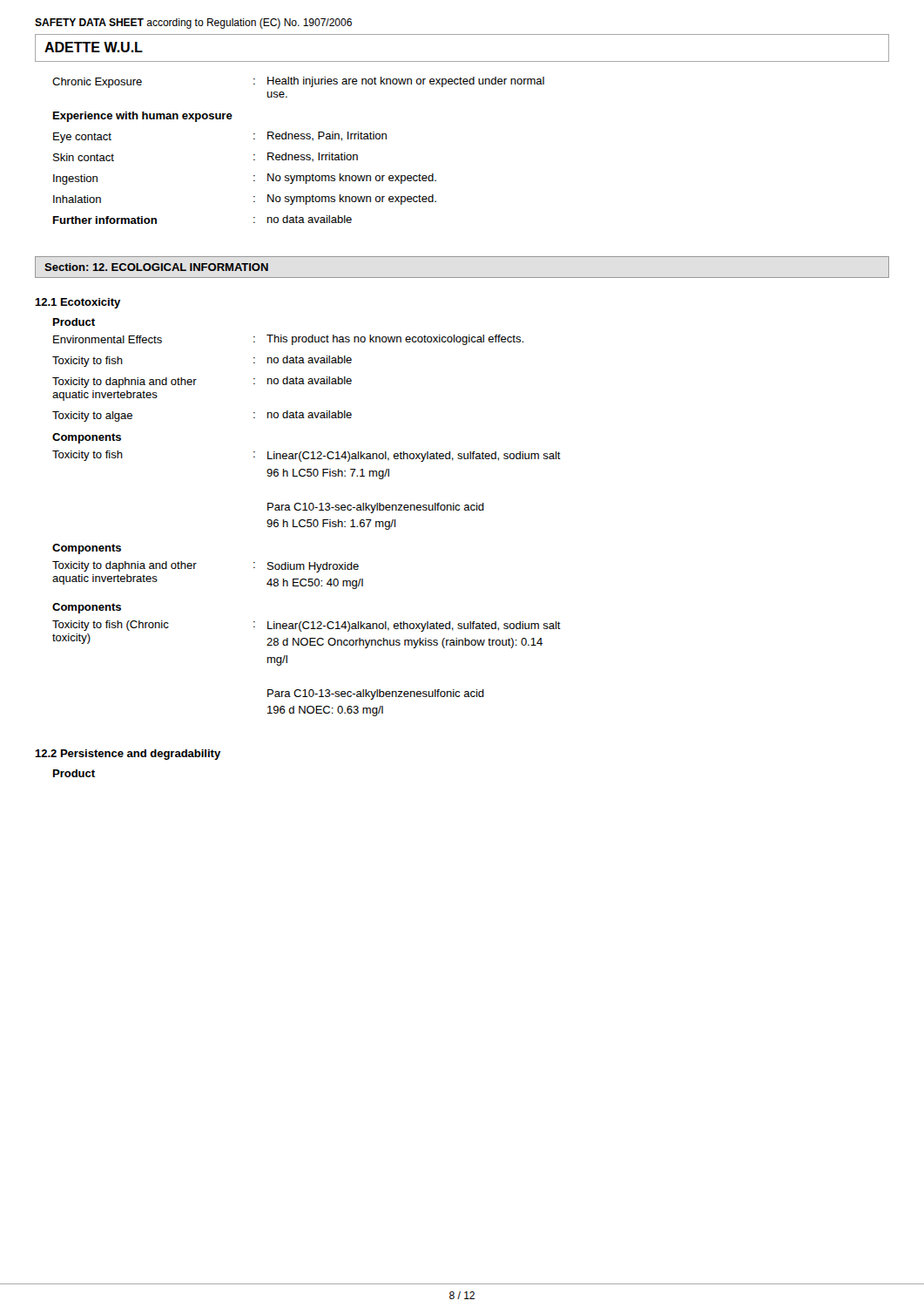924x1307 pixels.
Task: Locate the text containing "Inhalation : No symptoms known or expected."
Action: 75,199
